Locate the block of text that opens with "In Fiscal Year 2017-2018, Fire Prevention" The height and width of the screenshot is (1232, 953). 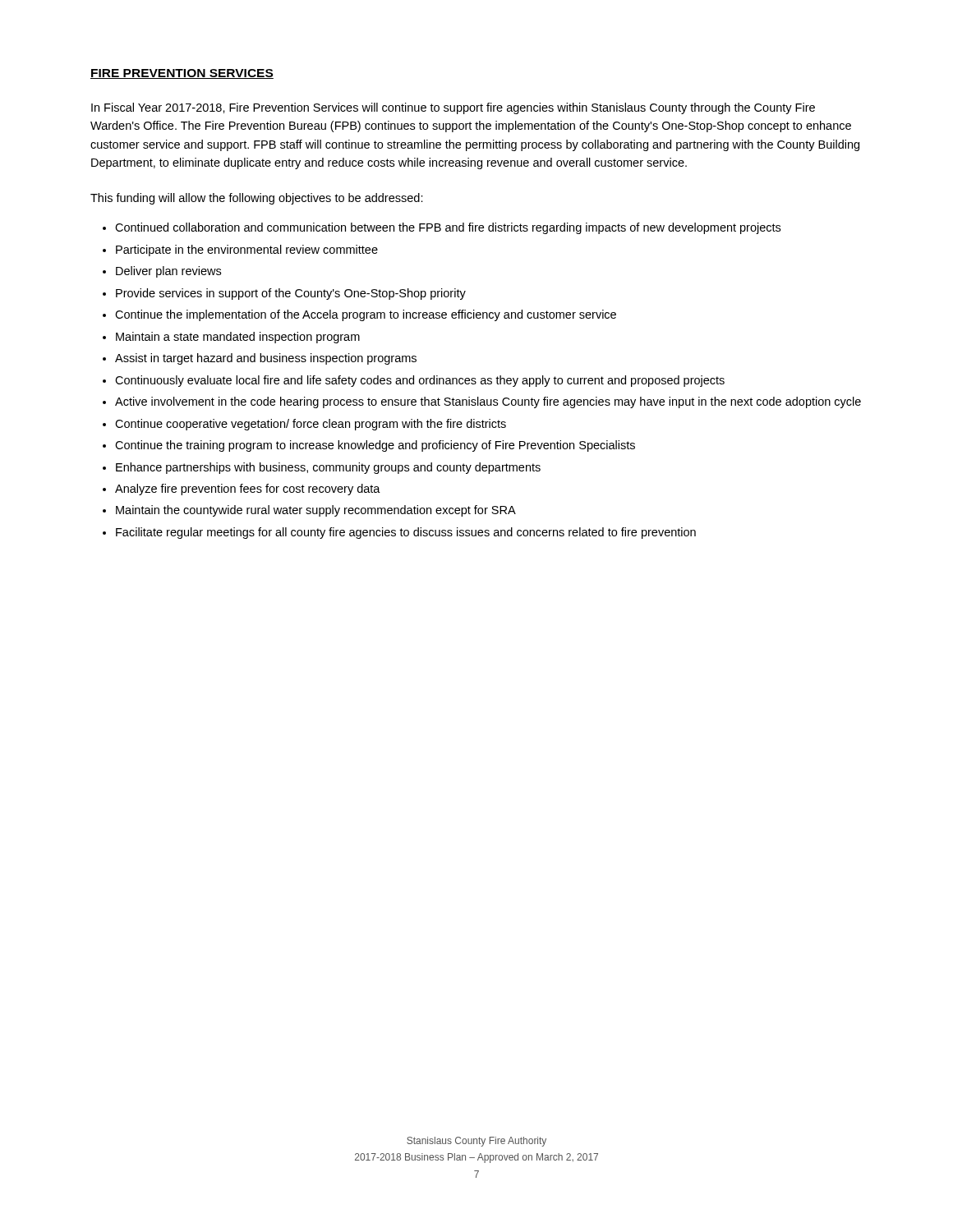(475, 135)
